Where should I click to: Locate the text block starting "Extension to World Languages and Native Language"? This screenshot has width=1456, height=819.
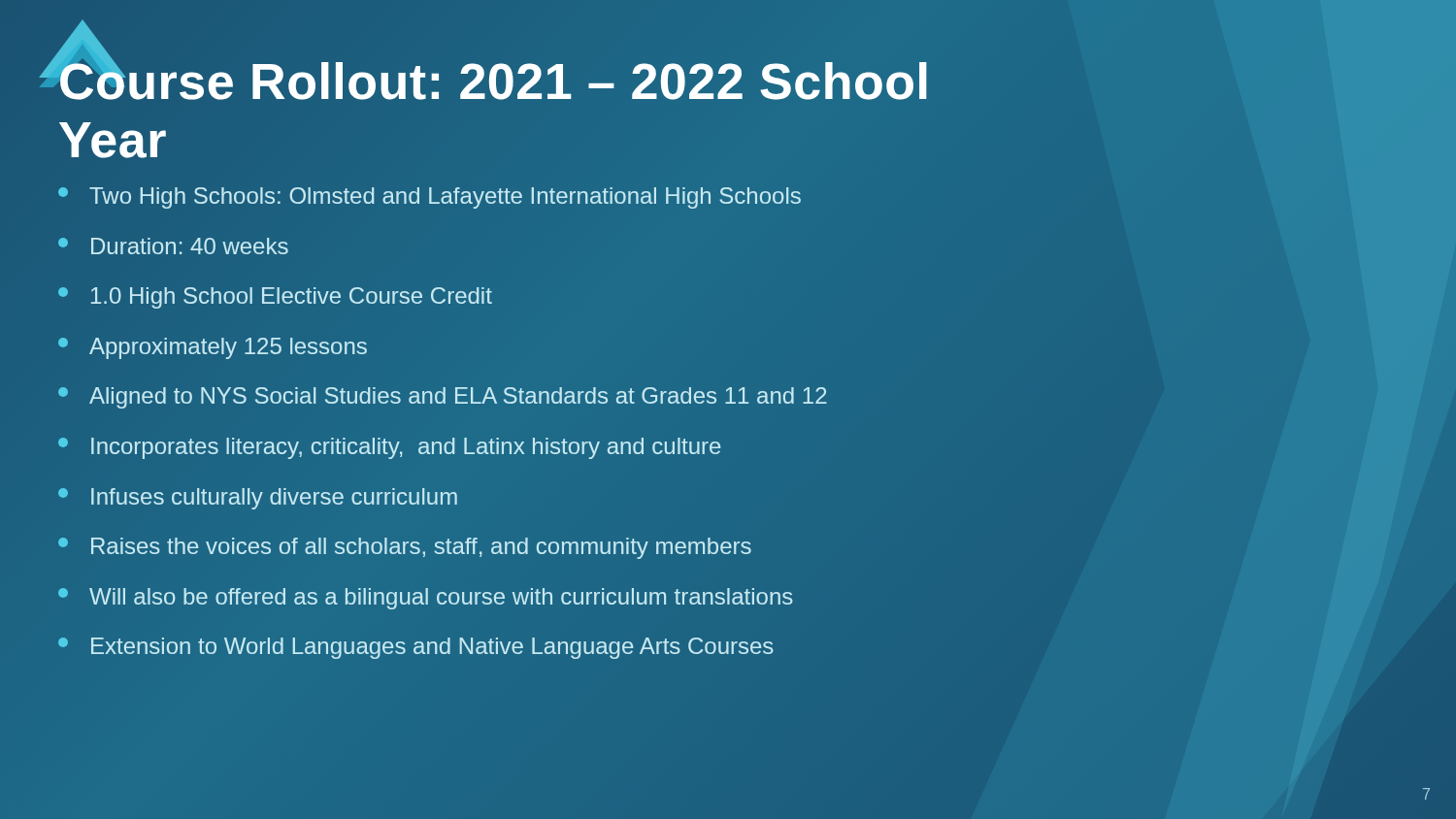click(466, 646)
